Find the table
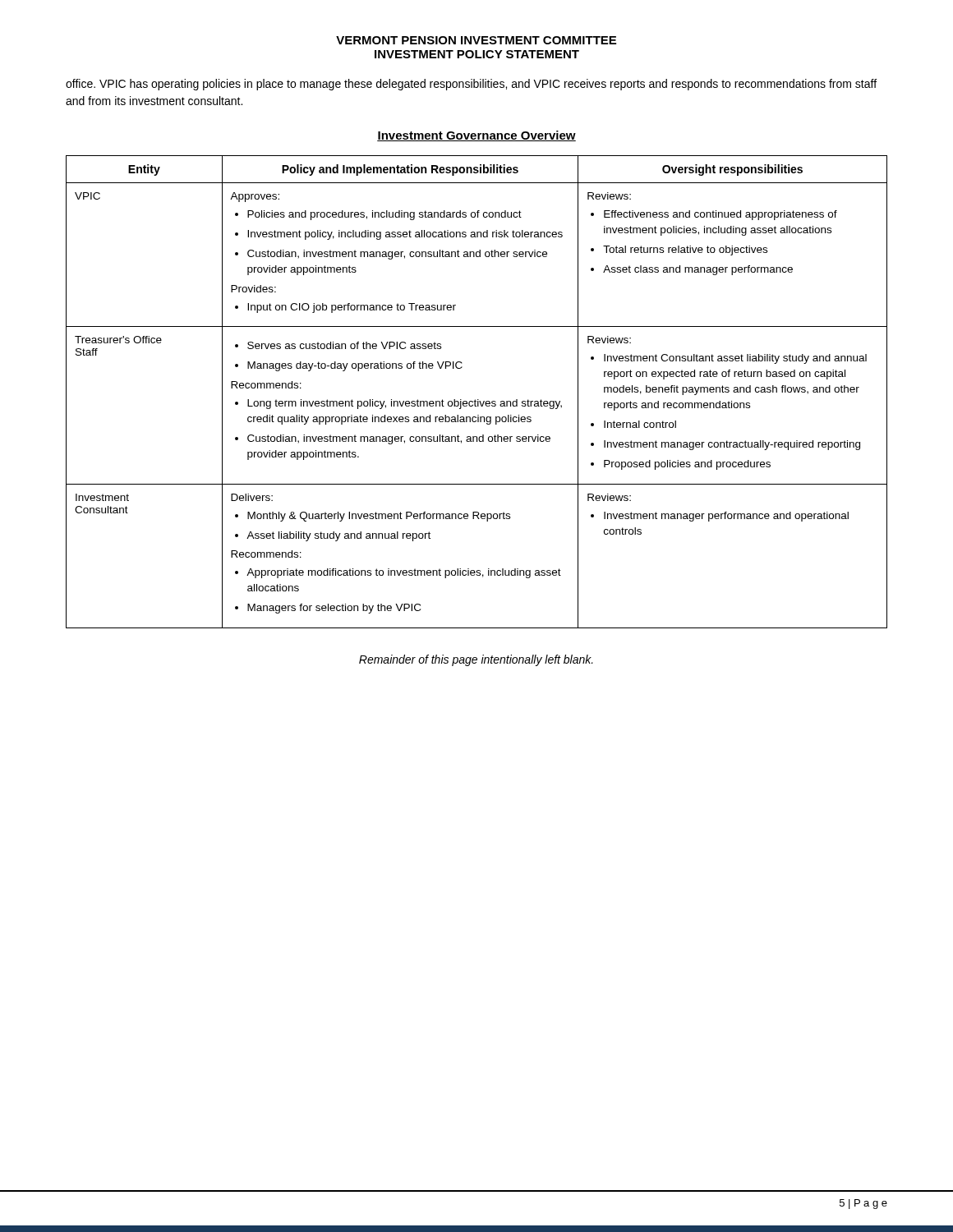 (476, 392)
